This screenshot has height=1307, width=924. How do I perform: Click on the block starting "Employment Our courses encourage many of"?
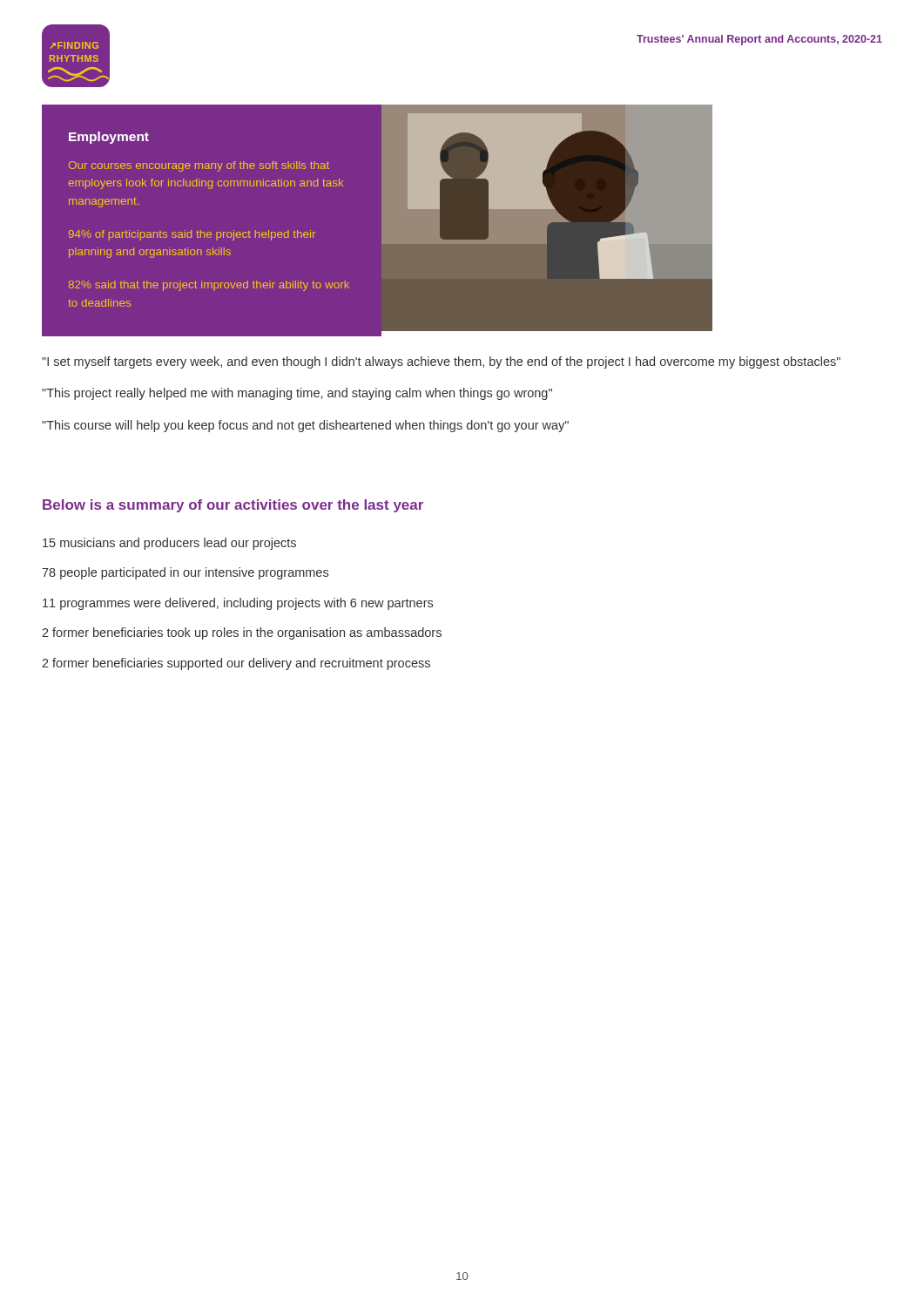click(x=212, y=220)
